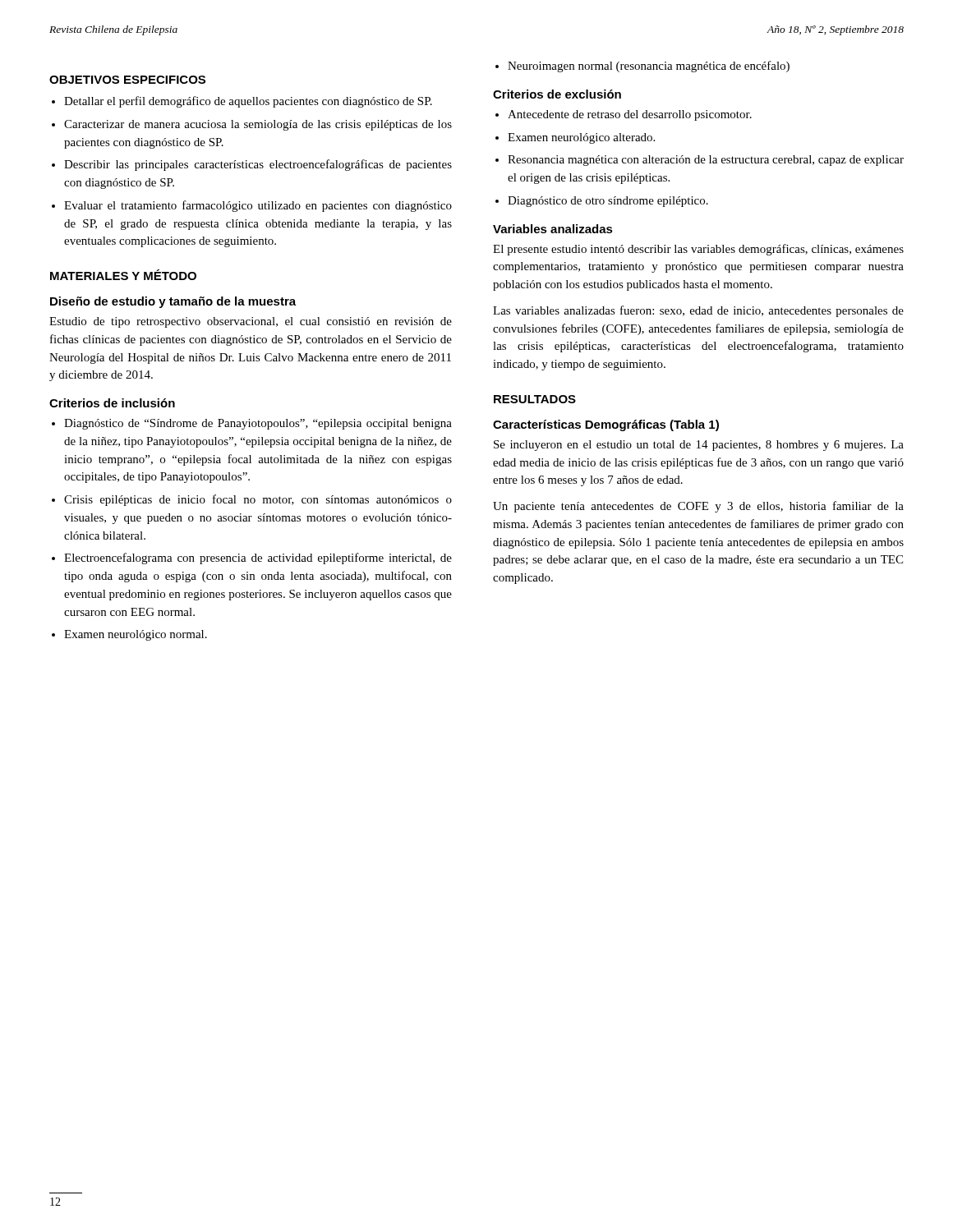The height and width of the screenshot is (1232, 953).
Task: Point to the region starting "Diagnóstico de otro síndrome epiléptico."
Action: (608, 200)
